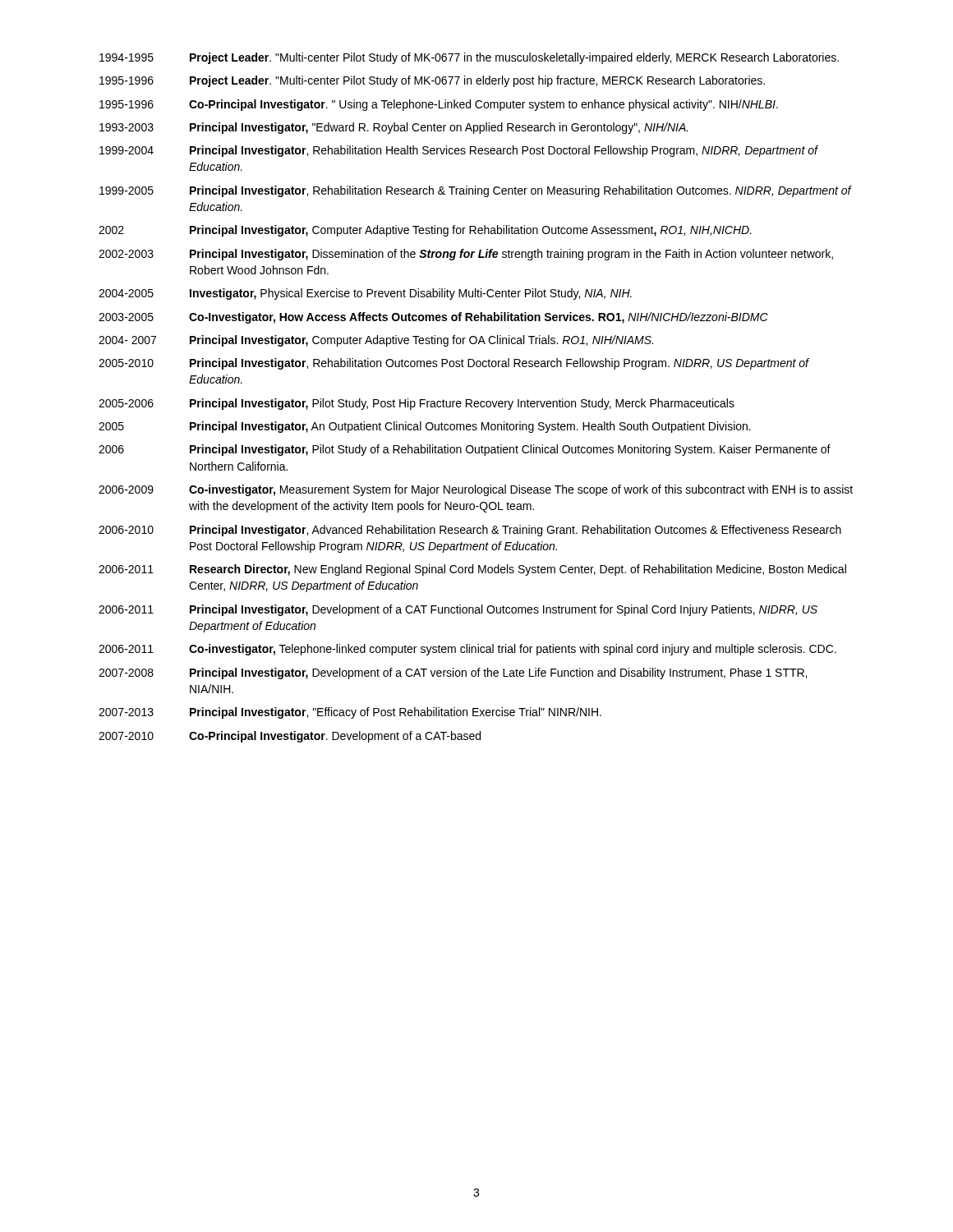Click on the list item containing "1995-1996 Co-Principal Investigator. " Using"
953x1232 pixels.
(x=476, y=104)
